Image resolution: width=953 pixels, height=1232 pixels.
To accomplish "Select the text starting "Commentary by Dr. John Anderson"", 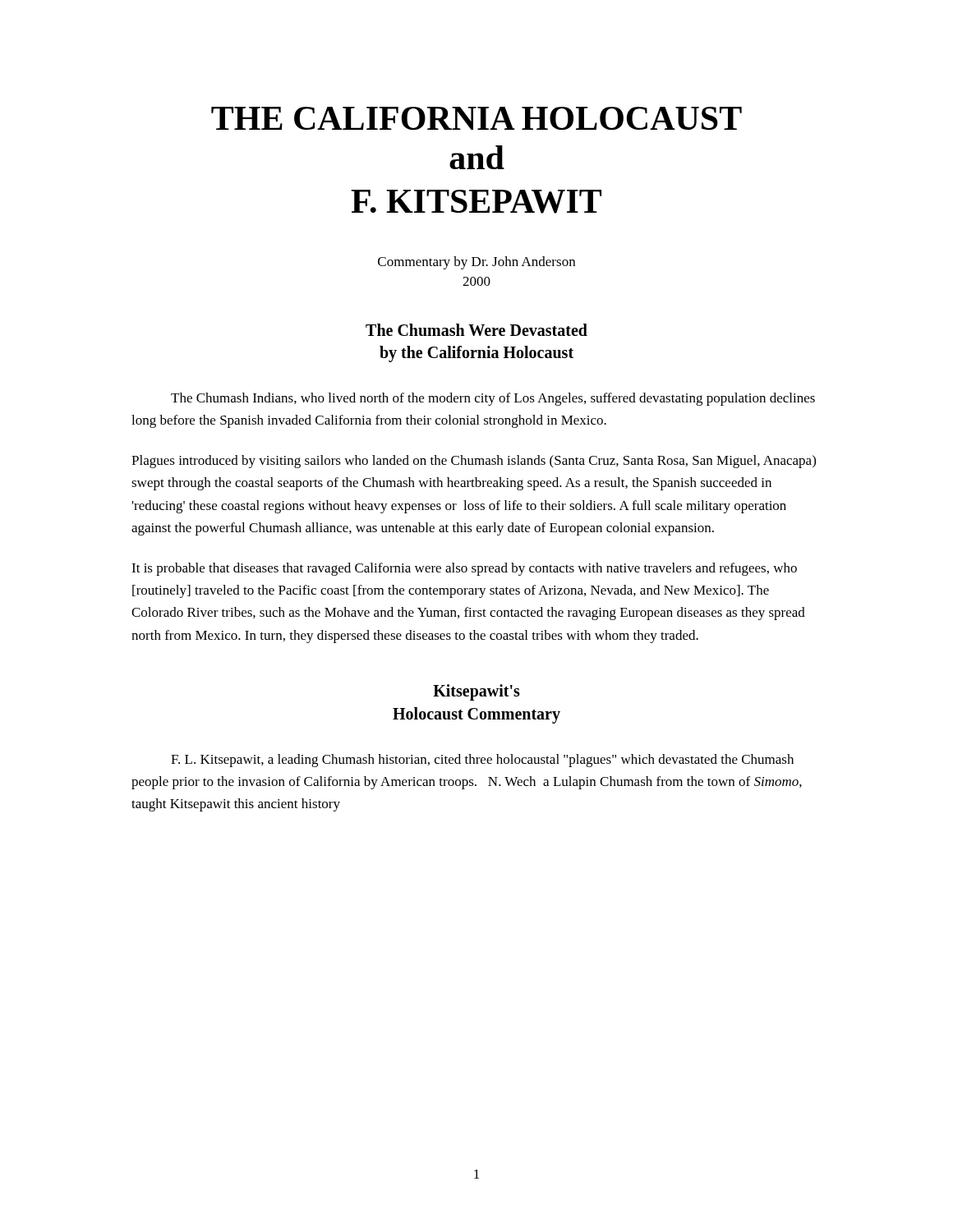I will pos(476,261).
